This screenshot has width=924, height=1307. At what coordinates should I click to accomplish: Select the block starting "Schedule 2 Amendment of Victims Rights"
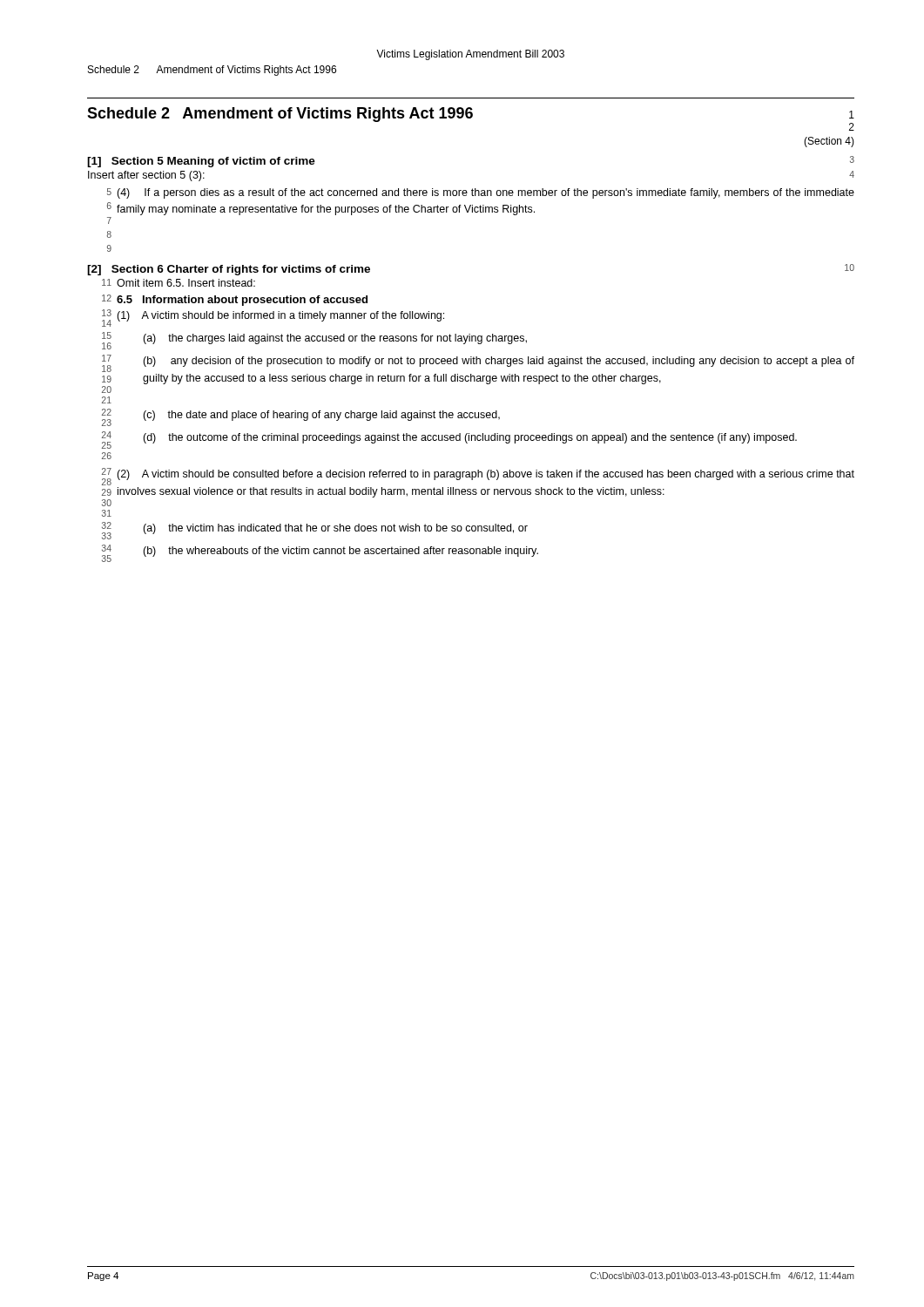point(471,119)
